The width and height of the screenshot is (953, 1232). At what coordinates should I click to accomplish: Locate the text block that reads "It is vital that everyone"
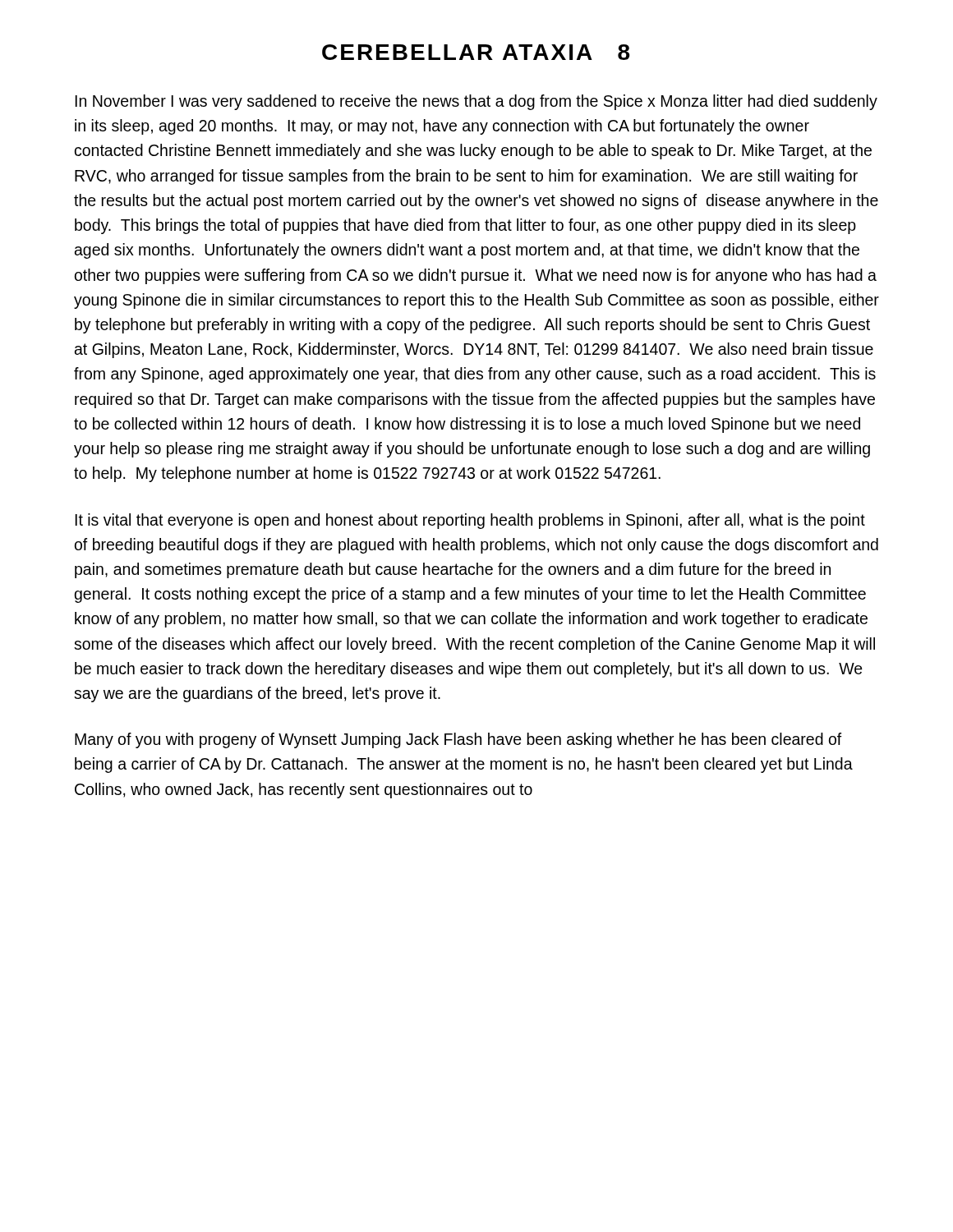pos(476,606)
